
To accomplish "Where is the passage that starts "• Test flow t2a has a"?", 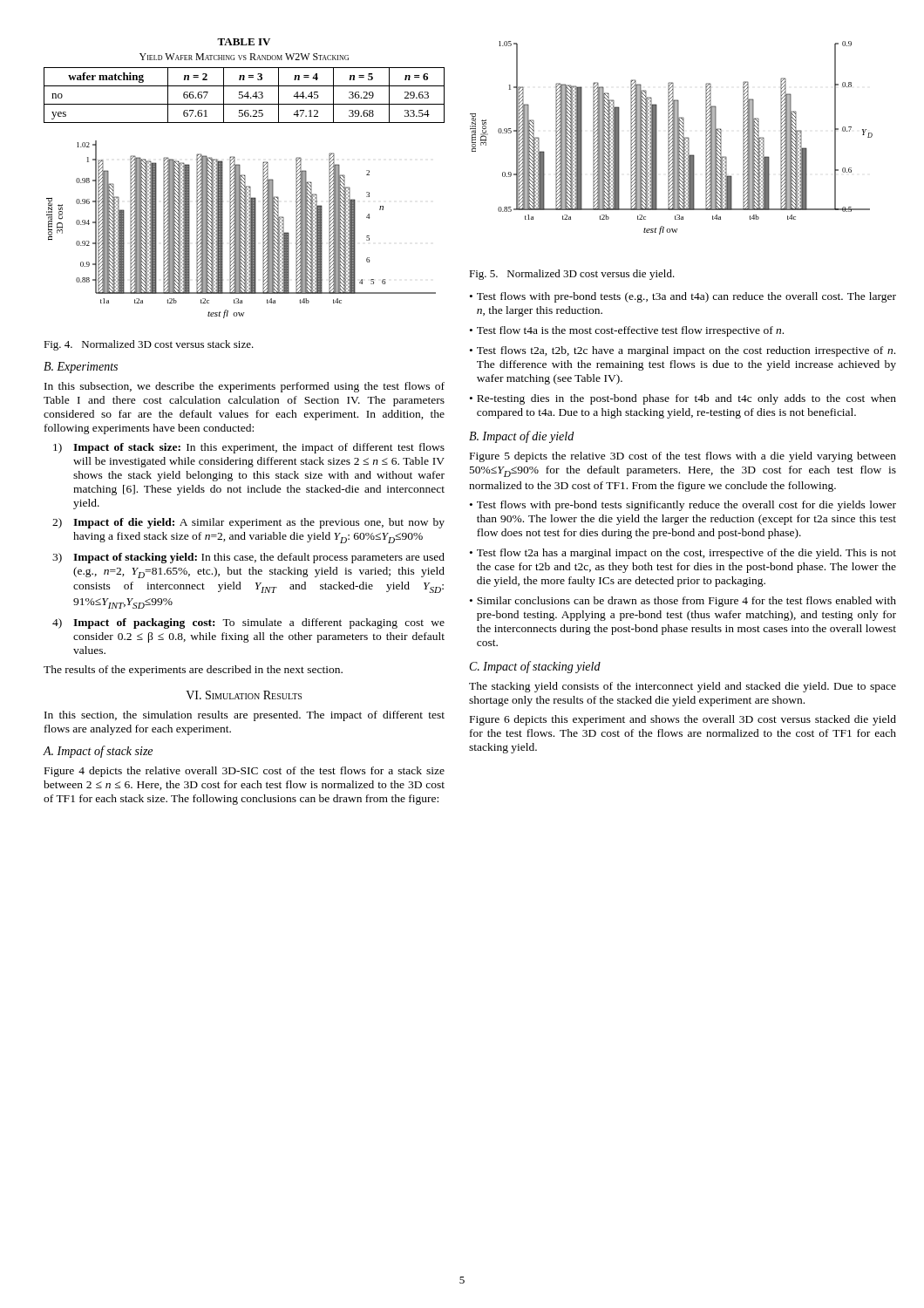I will 683,566.
